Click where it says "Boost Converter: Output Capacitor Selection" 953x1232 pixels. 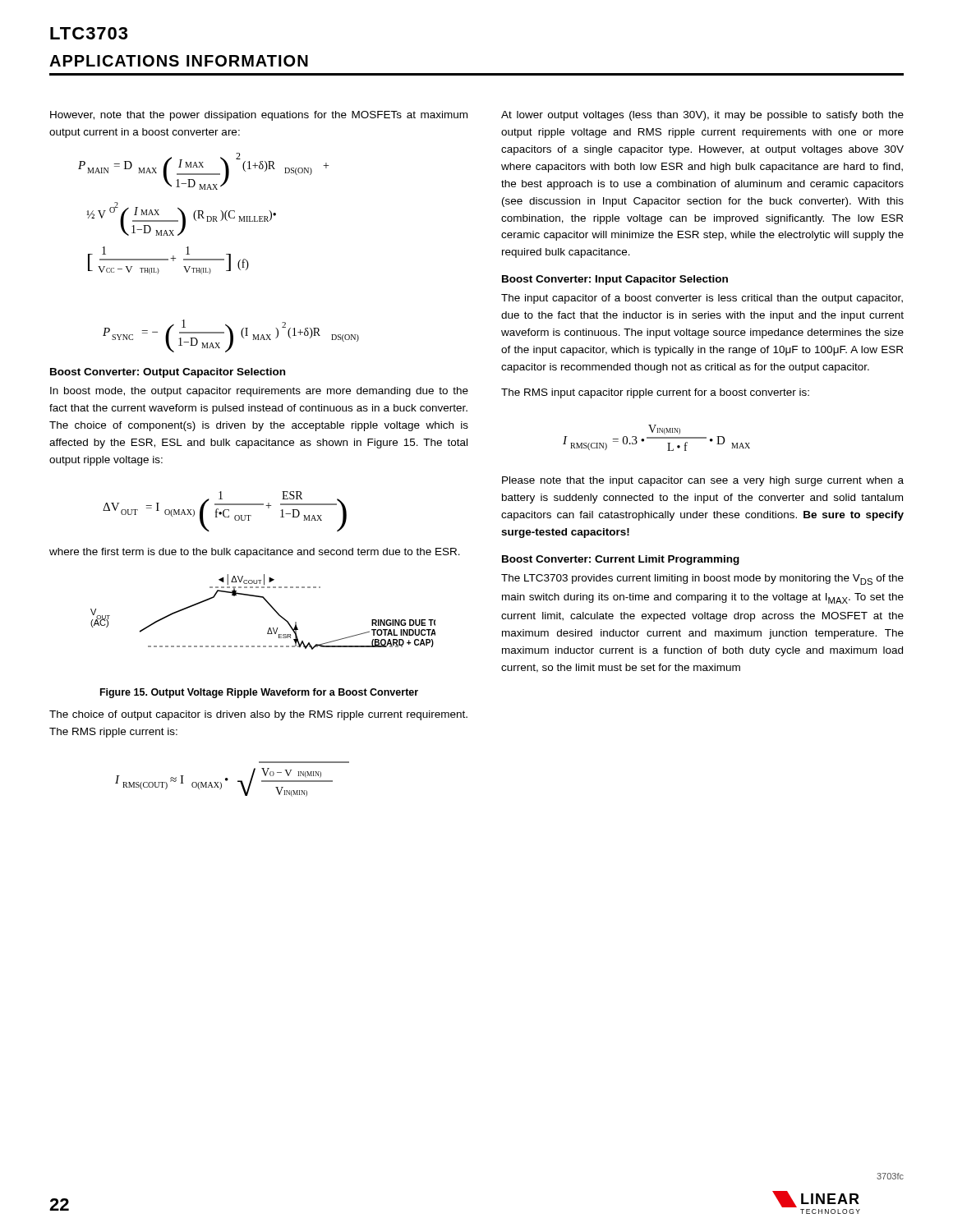[x=168, y=372]
